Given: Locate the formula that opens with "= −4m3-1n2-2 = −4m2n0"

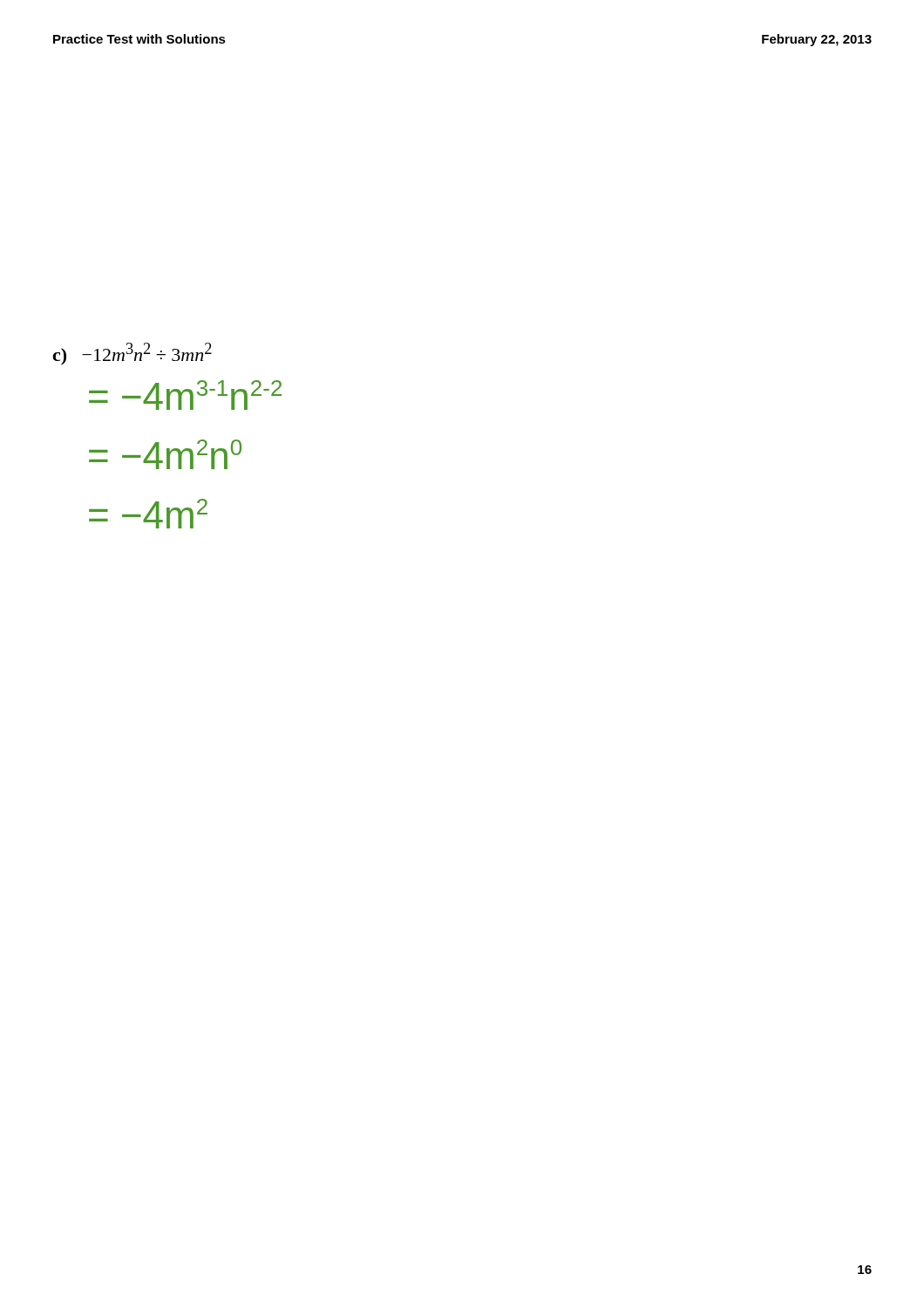Looking at the screenshot, I should 185,456.
